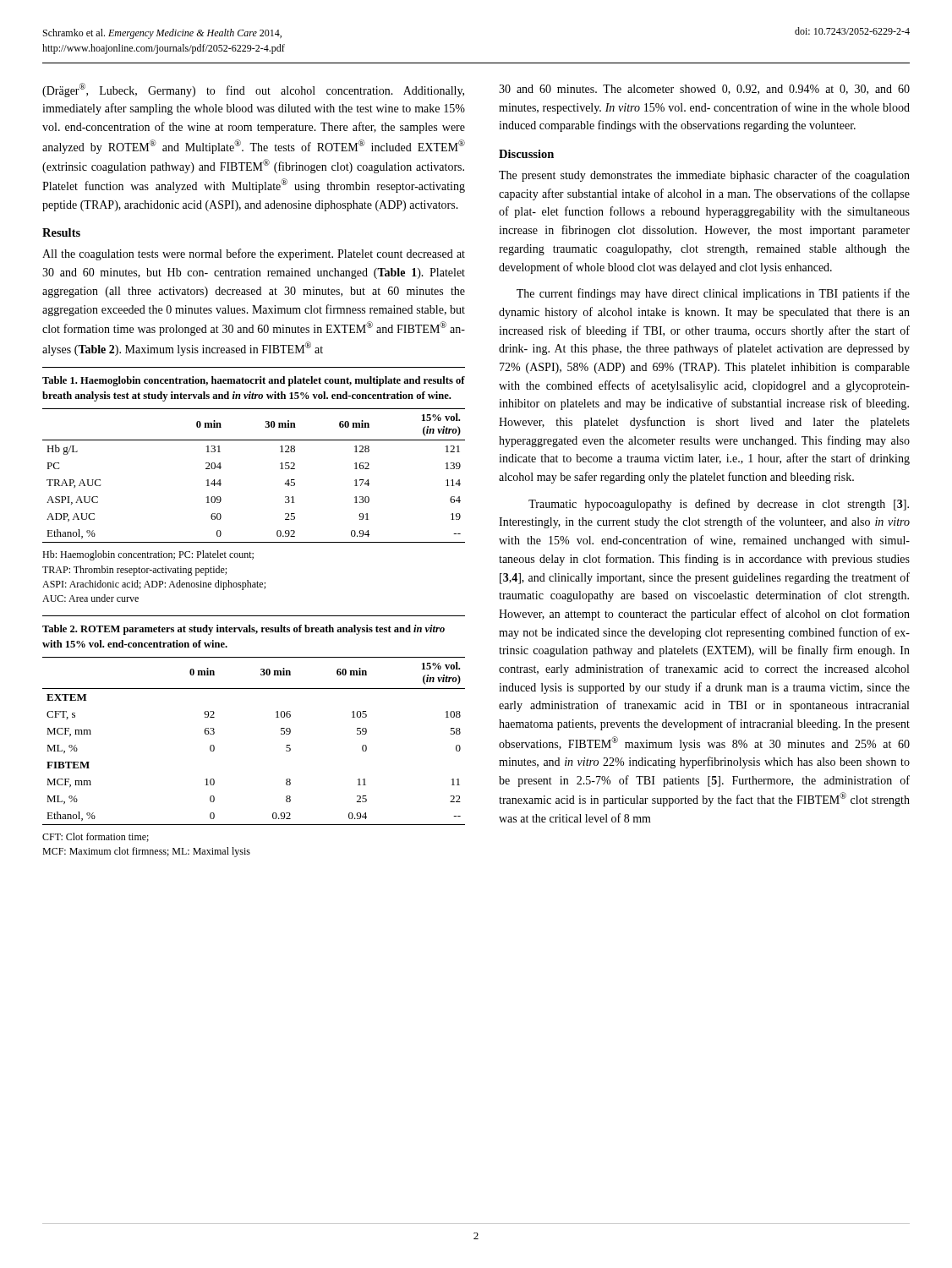The height and width of the screenshot is (1268, 952).
Task: Navigate to the passage starting "The current findings"
Action: click(704, 386)
